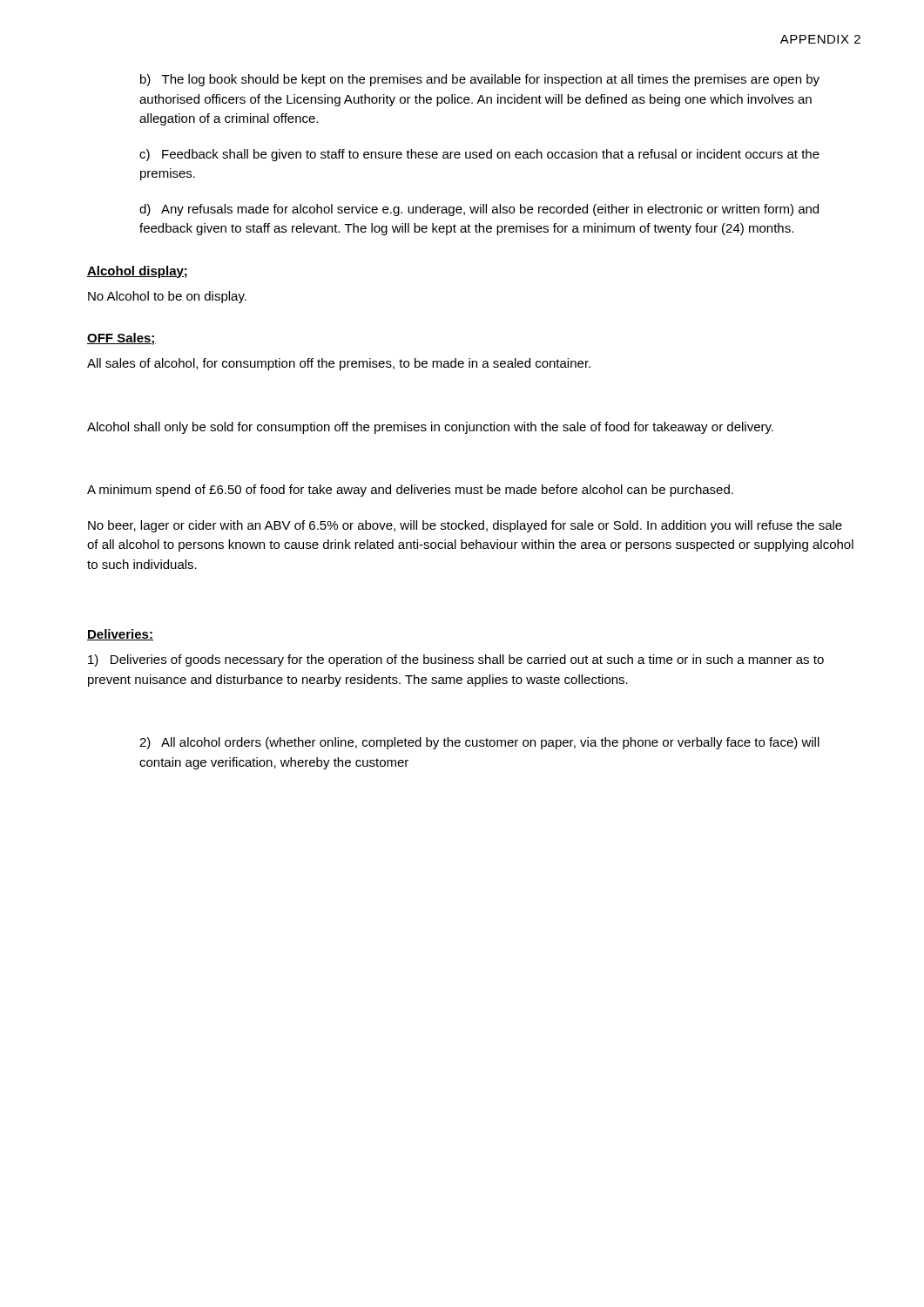
Task: Locate the block of text that opens with "No beer, lager or cider"
Action: coord(471,544)
